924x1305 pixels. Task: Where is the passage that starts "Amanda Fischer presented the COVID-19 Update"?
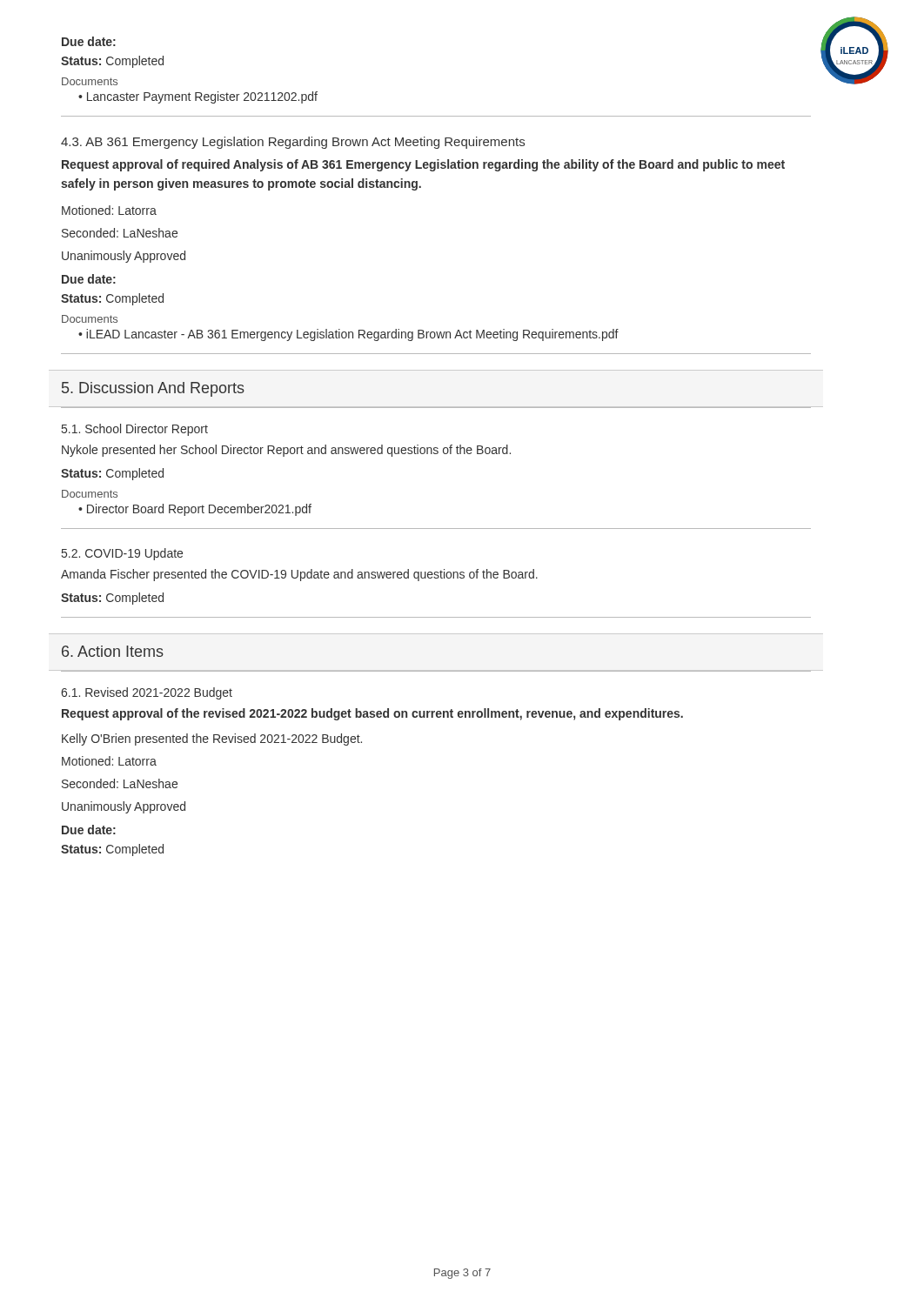(x=300, y=575)
